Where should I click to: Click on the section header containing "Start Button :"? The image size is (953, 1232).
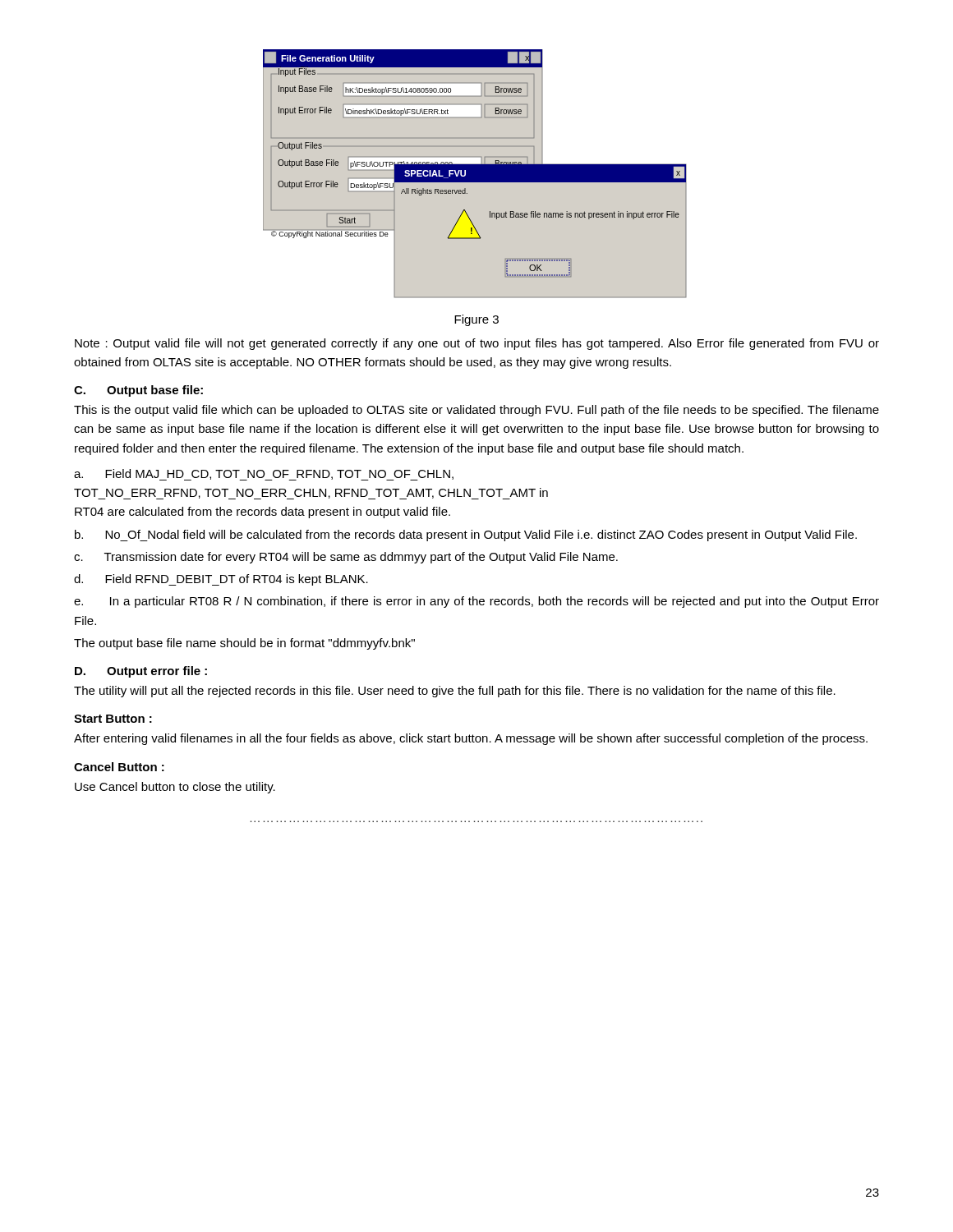113,718
